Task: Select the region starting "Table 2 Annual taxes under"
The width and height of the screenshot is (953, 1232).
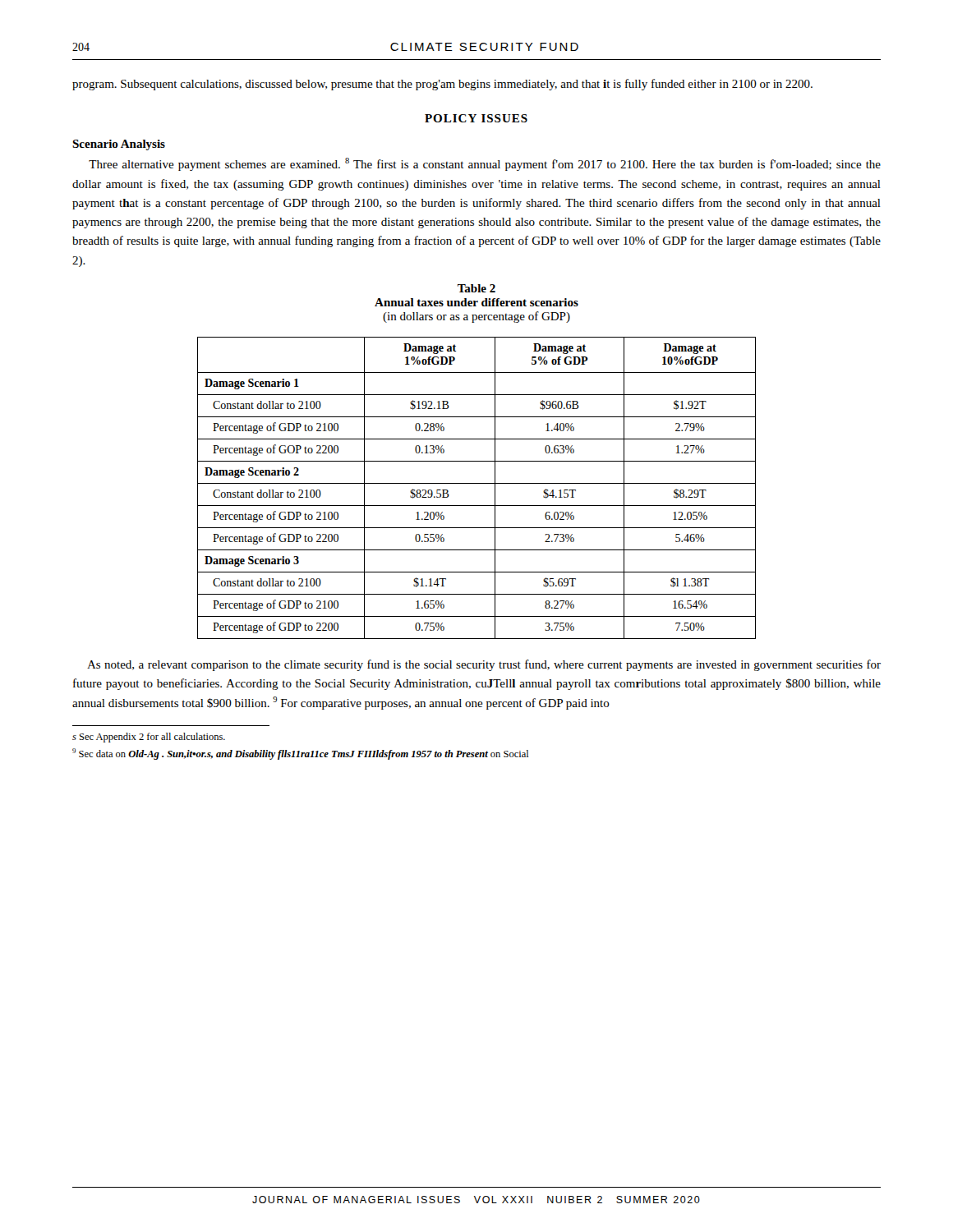Action: 476,302
